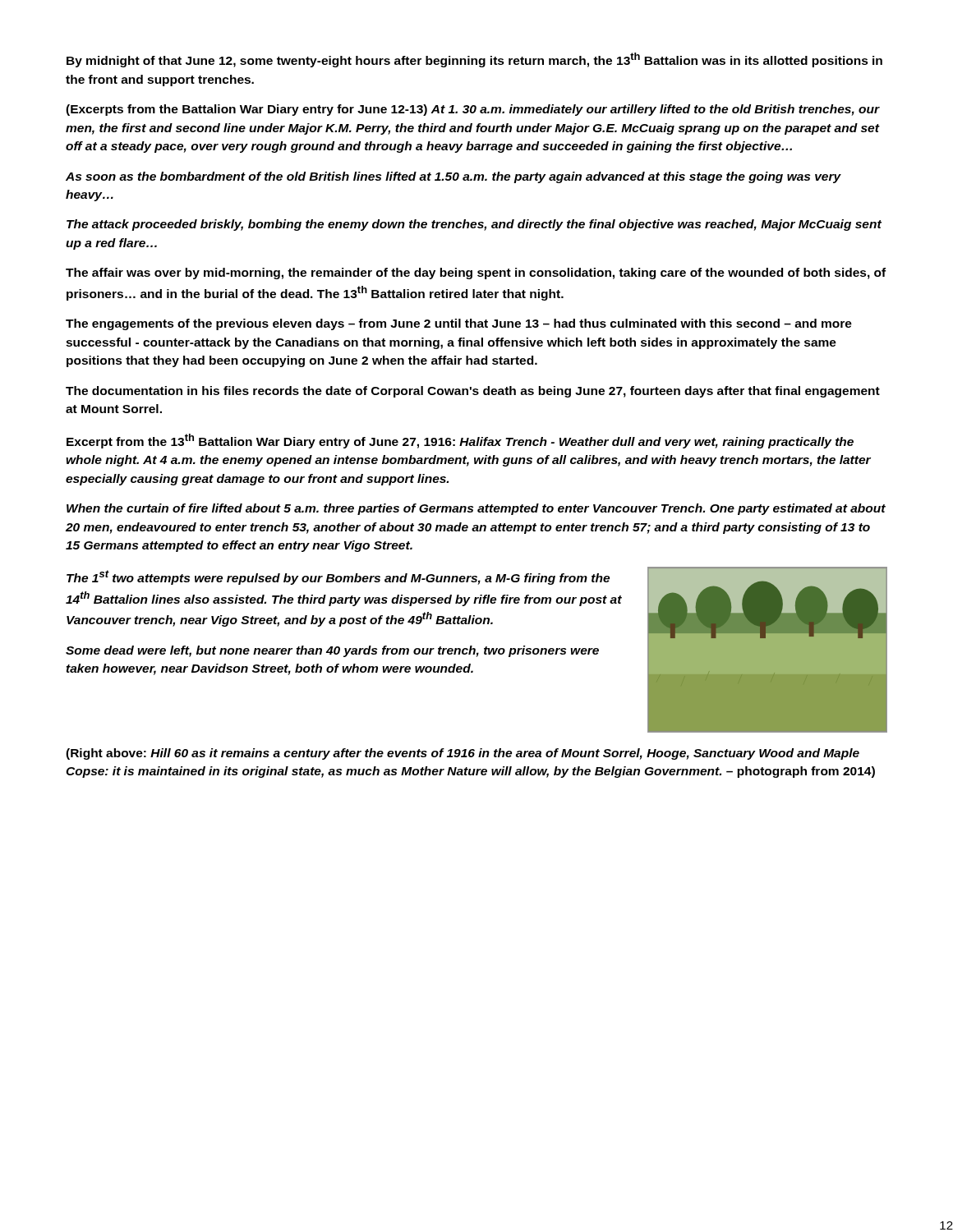Point to the block beginning "The documentation in"

point(476,400)
